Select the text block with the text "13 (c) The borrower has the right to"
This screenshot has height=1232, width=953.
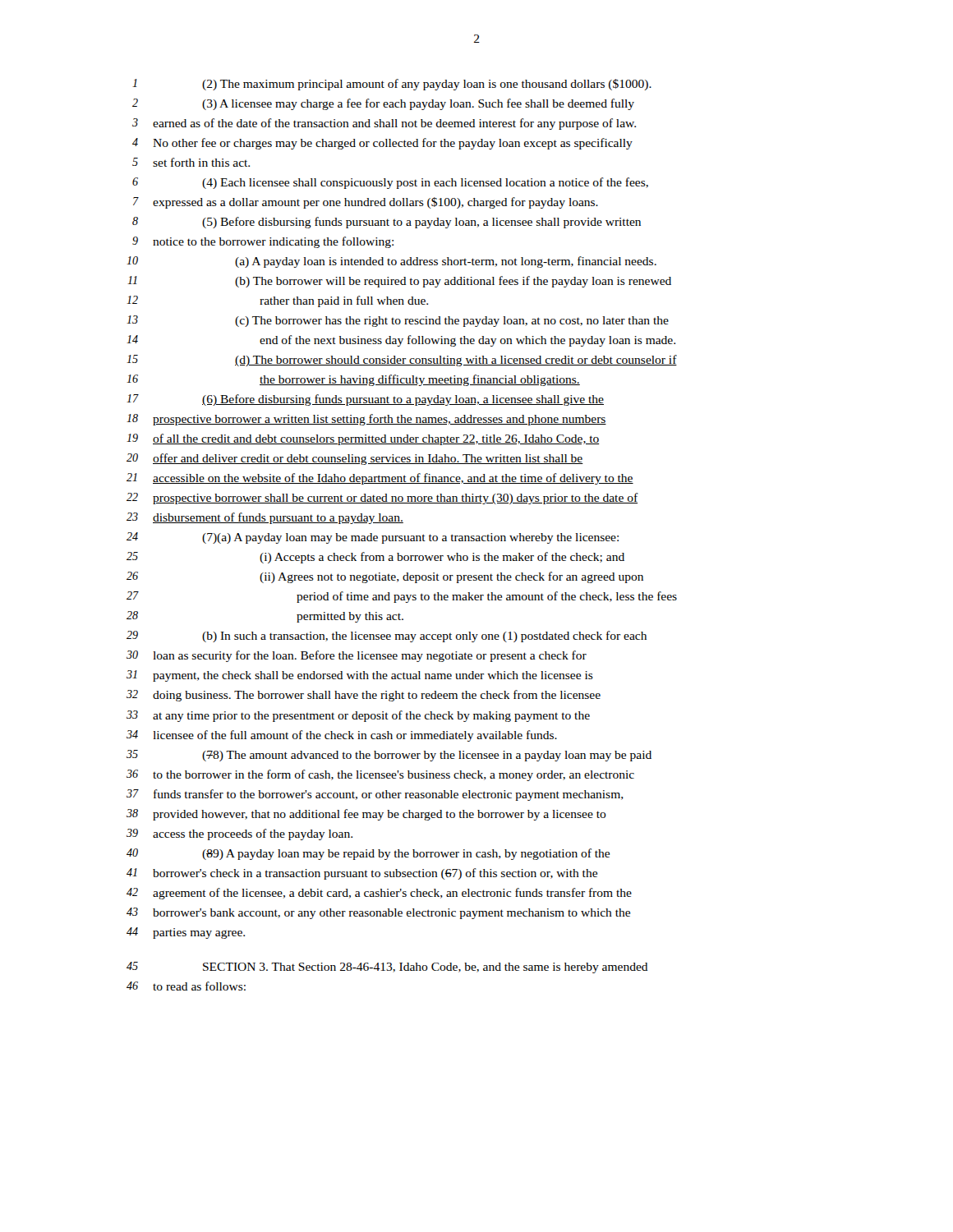click(x=493, y=320)
